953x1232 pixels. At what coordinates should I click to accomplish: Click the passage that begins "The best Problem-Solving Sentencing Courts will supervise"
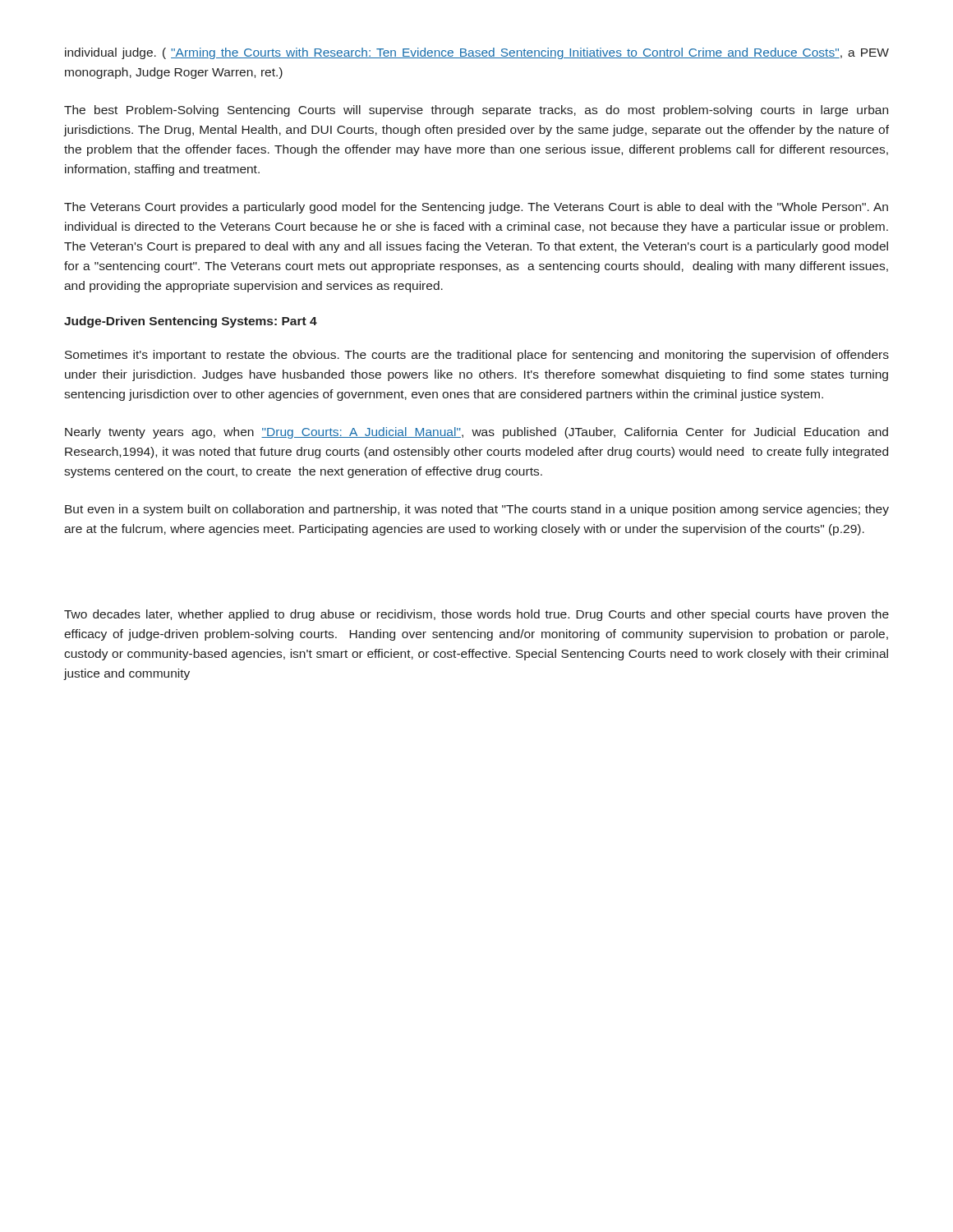(476, 139)
